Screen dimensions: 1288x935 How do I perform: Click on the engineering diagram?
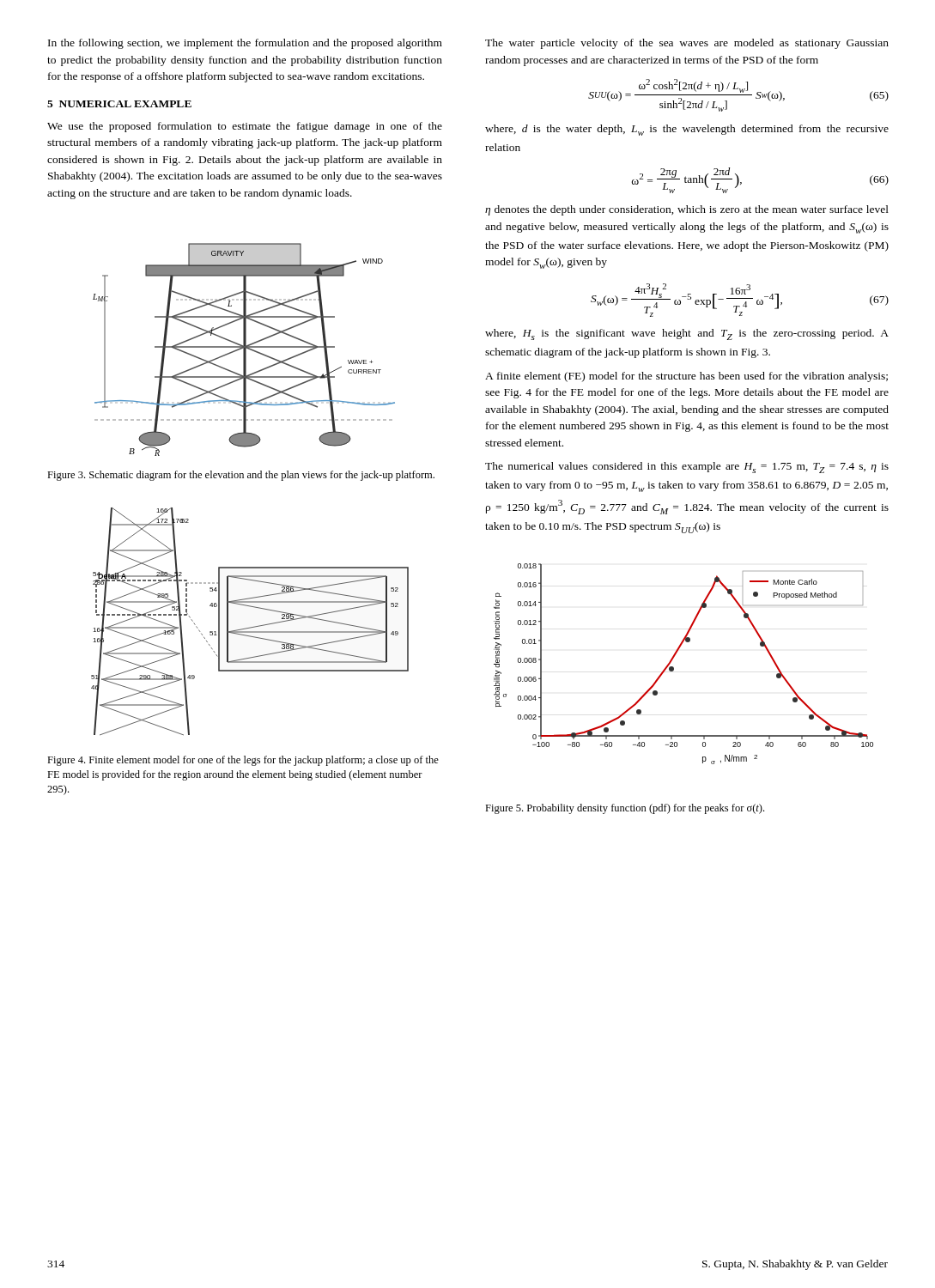[245, 624]
